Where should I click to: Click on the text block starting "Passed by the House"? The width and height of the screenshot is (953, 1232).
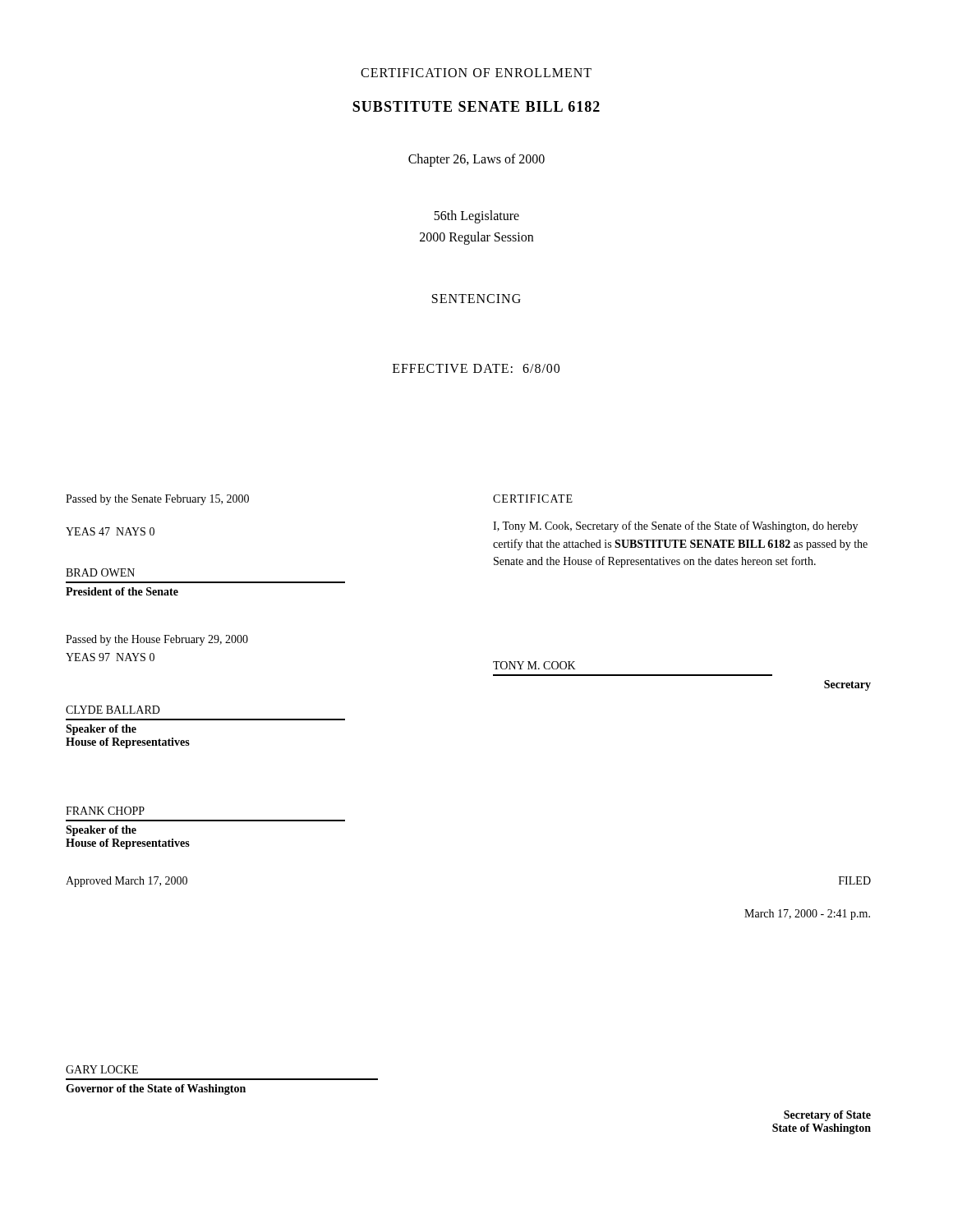157,648
